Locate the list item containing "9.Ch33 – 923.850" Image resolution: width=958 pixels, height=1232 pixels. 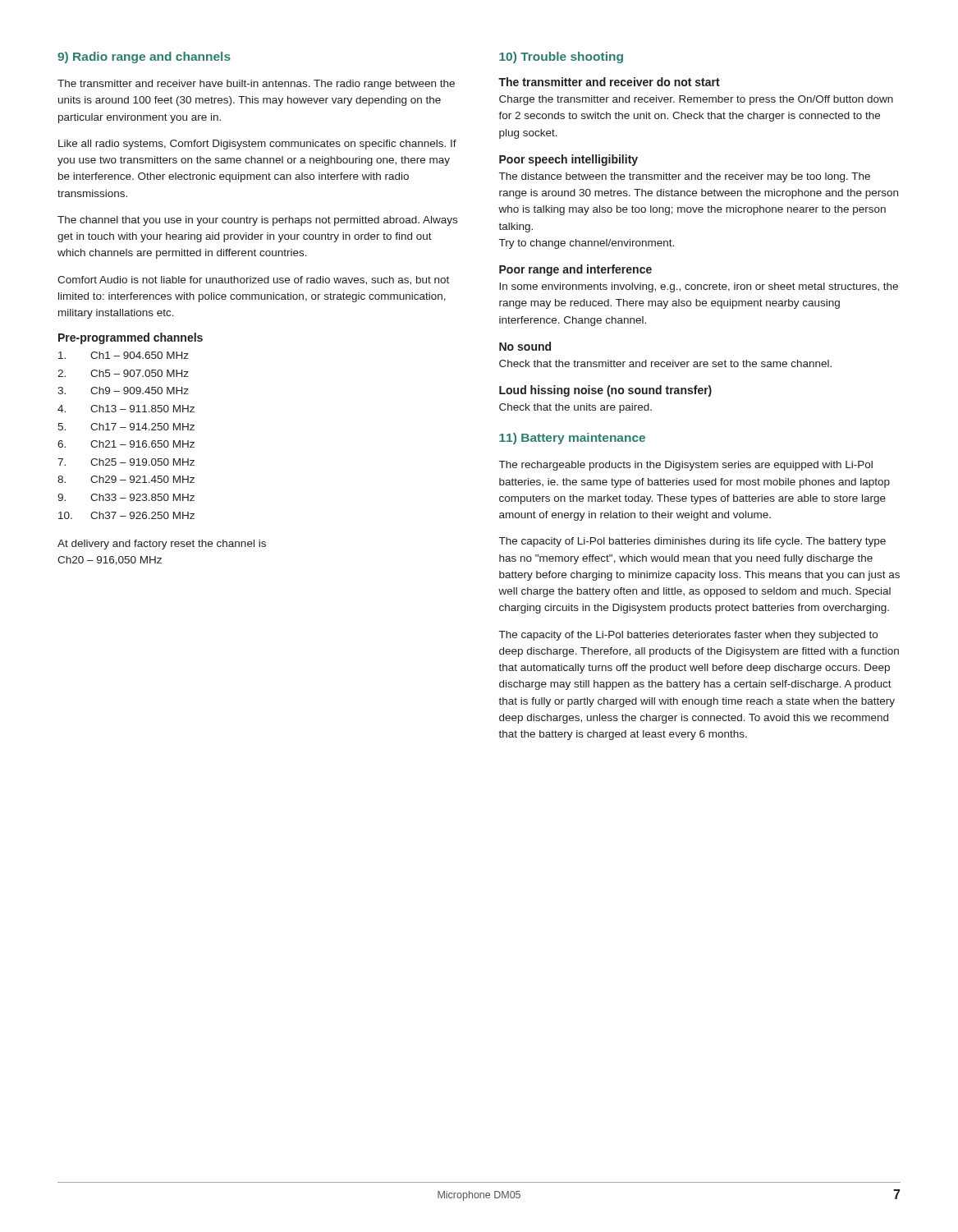pyautogui.click(x=126, y=497)
